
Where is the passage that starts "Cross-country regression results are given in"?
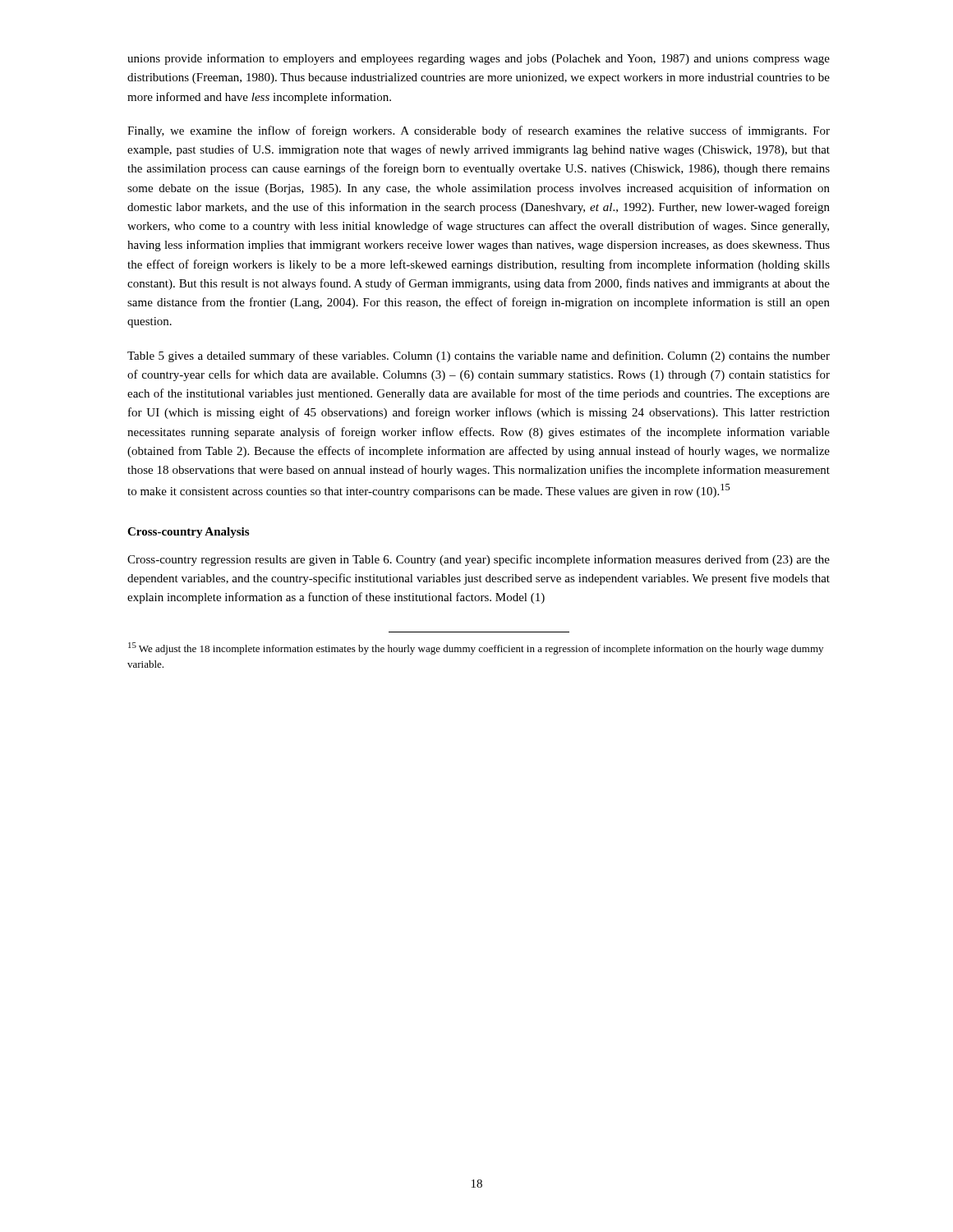479,578
